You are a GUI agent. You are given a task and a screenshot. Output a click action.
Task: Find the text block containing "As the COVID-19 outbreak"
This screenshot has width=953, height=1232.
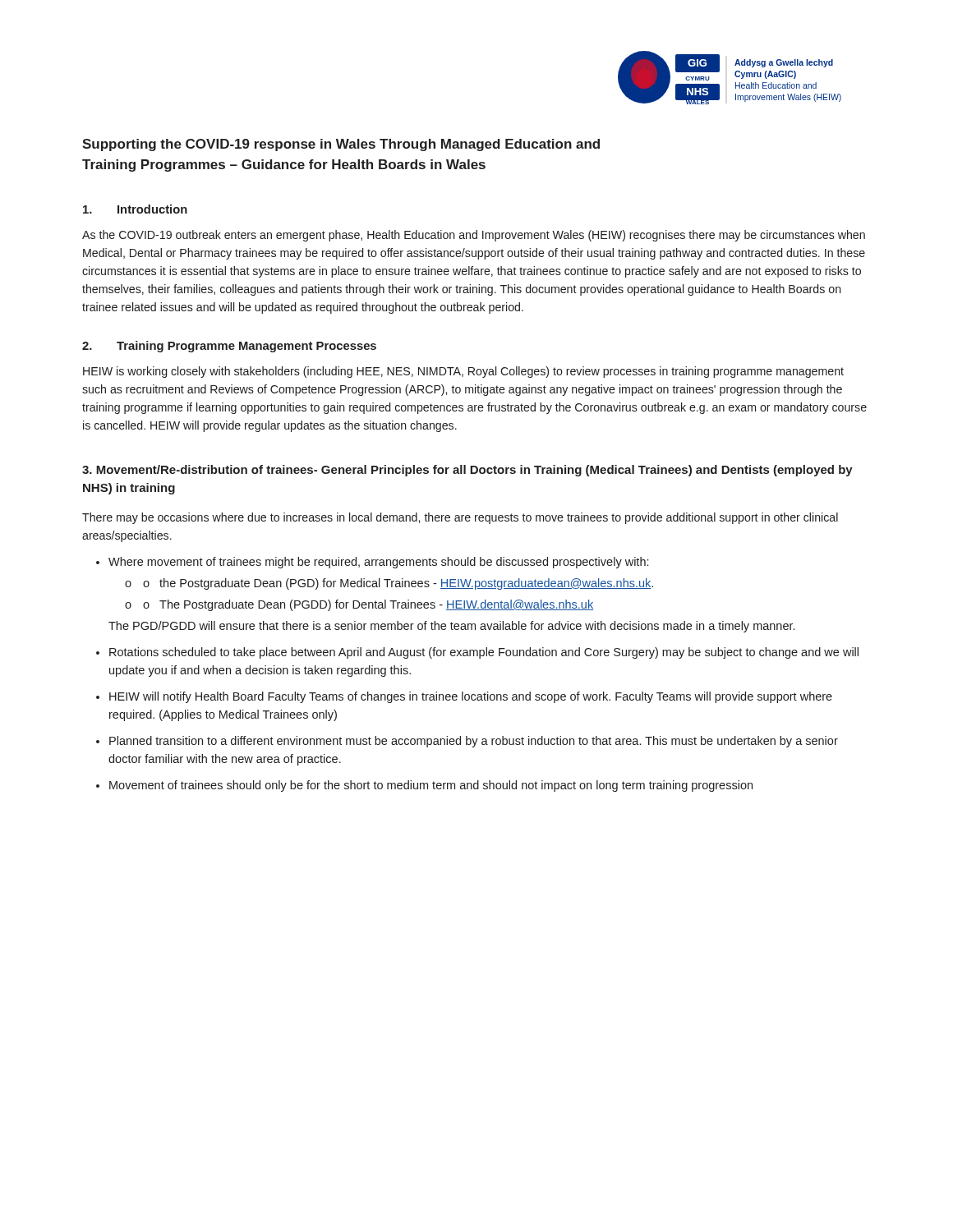click(x=474, y=271)
